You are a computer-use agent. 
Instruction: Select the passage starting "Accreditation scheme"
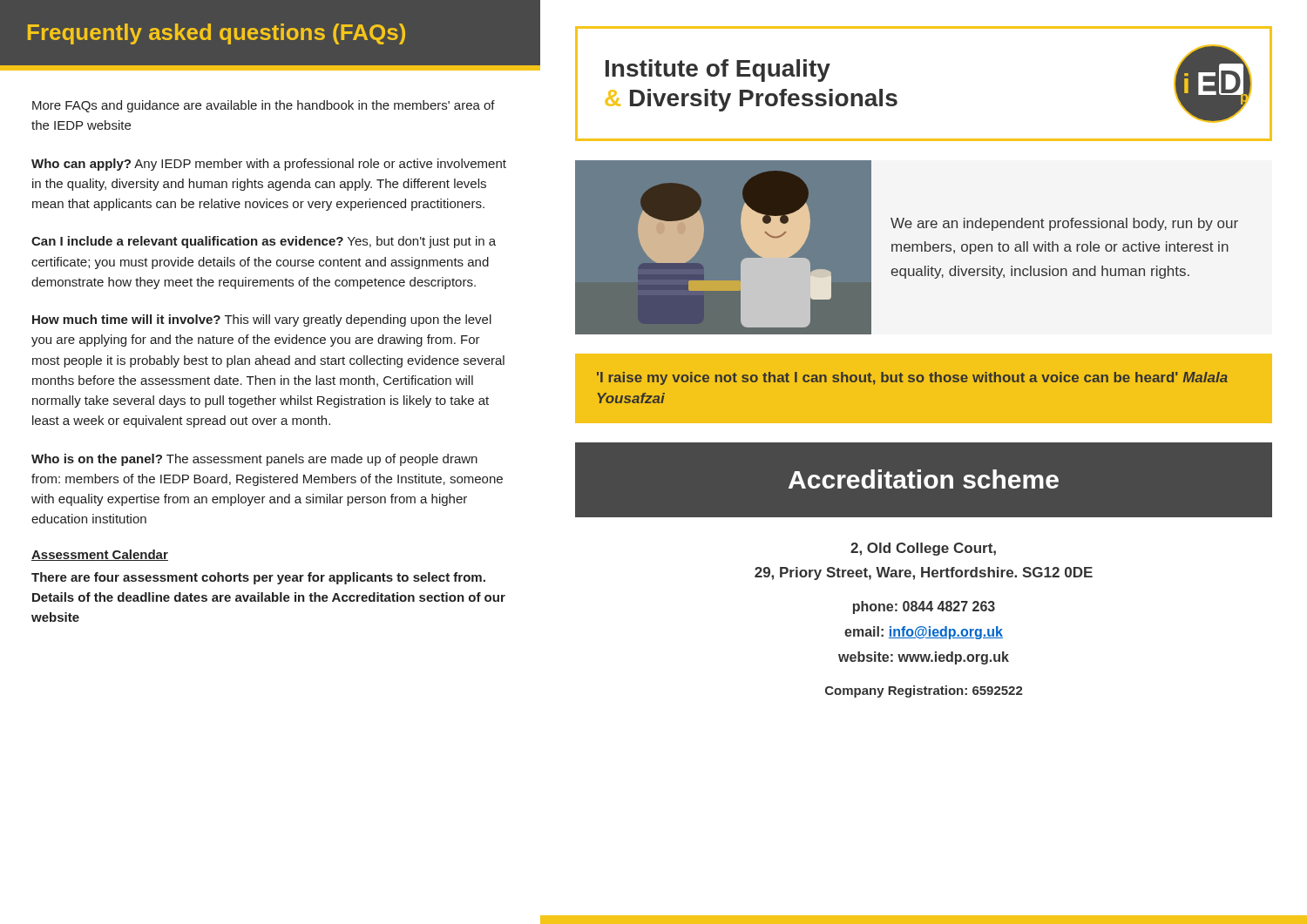pos(924,480)
